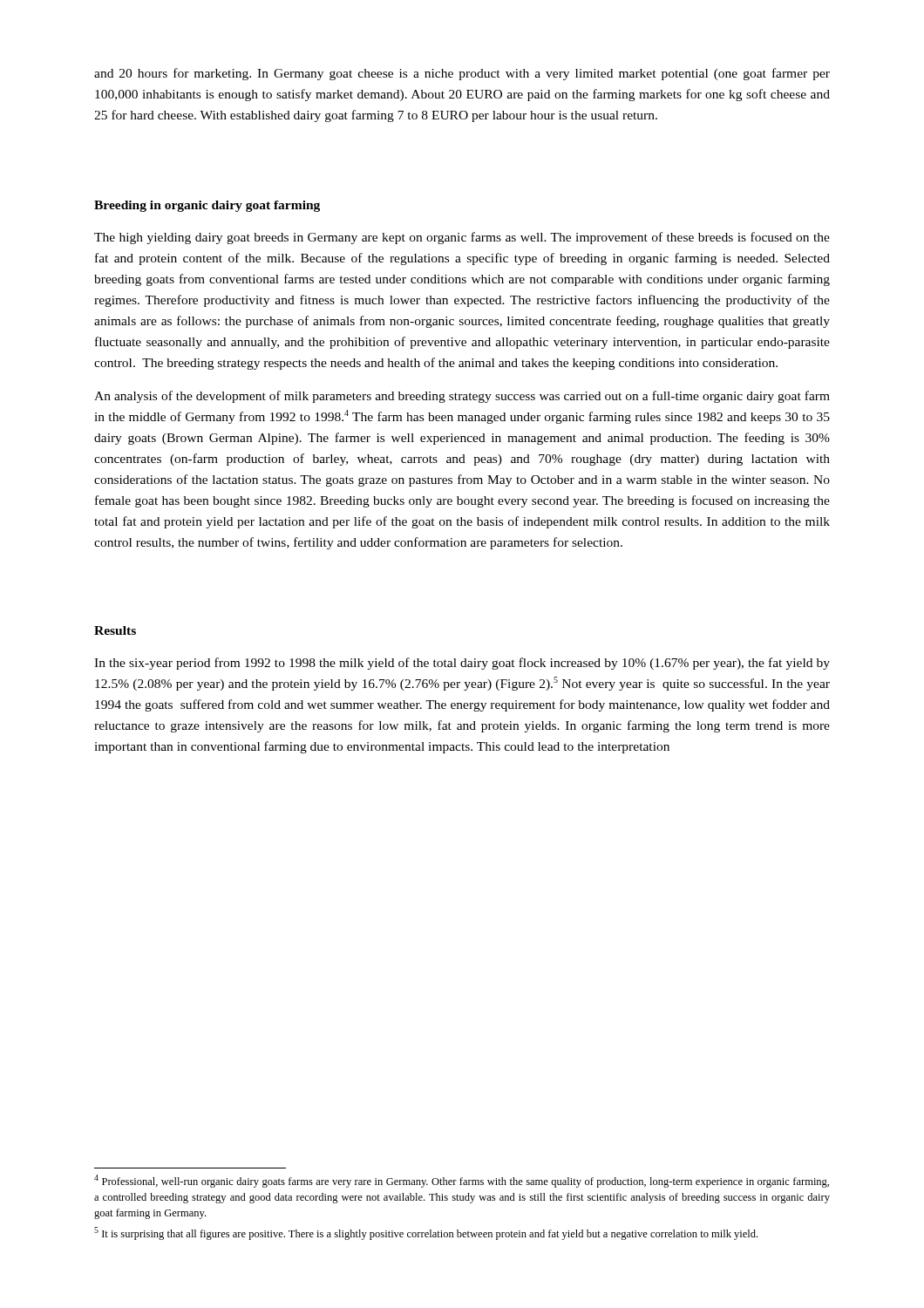Select the section header that says "Breeding in organic dairy goat farming"
924x1308 pixels.
pos(207,205)
